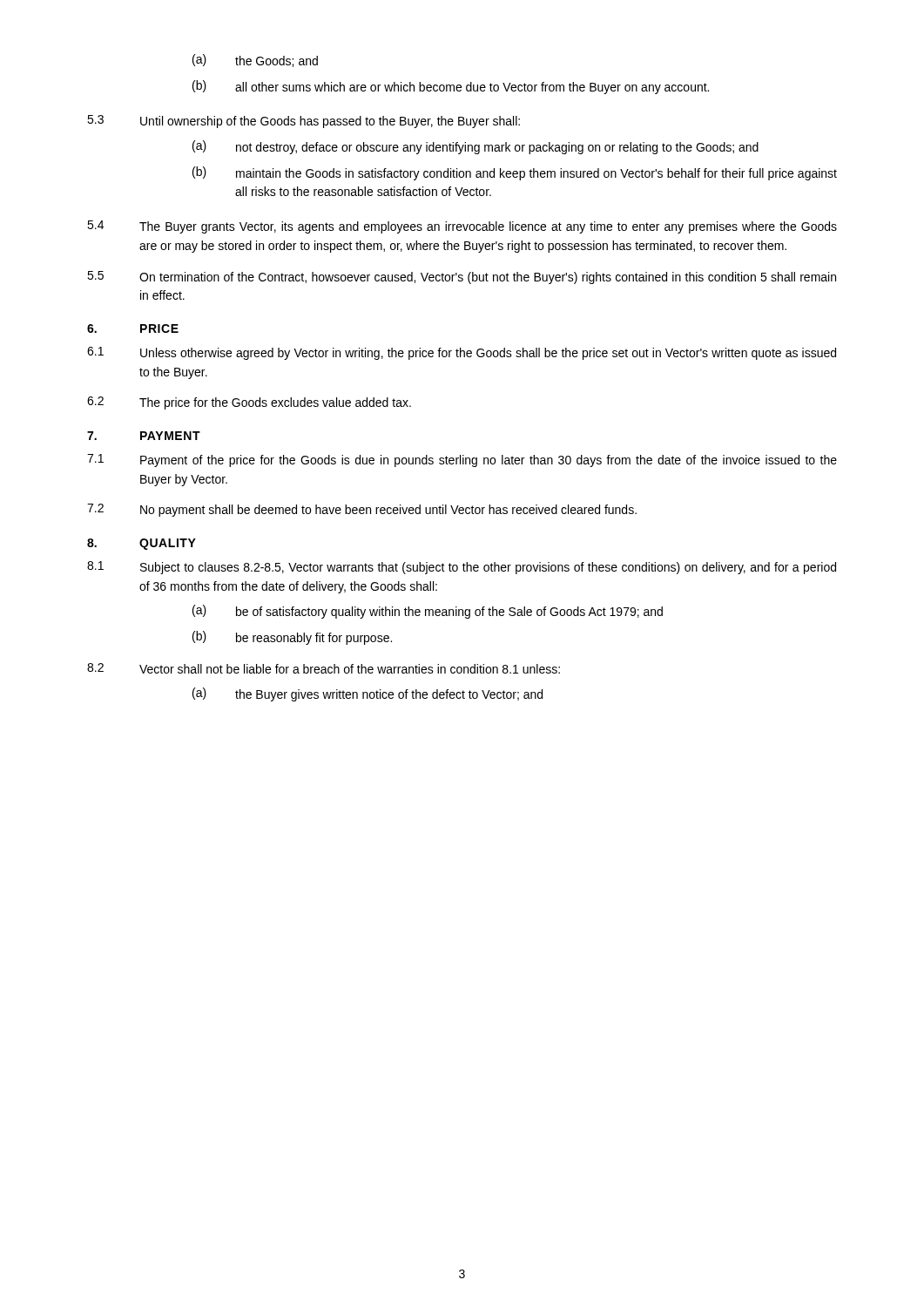
Task: Find the list item containing "(a) not destroy,"
Action: point(514,148)
